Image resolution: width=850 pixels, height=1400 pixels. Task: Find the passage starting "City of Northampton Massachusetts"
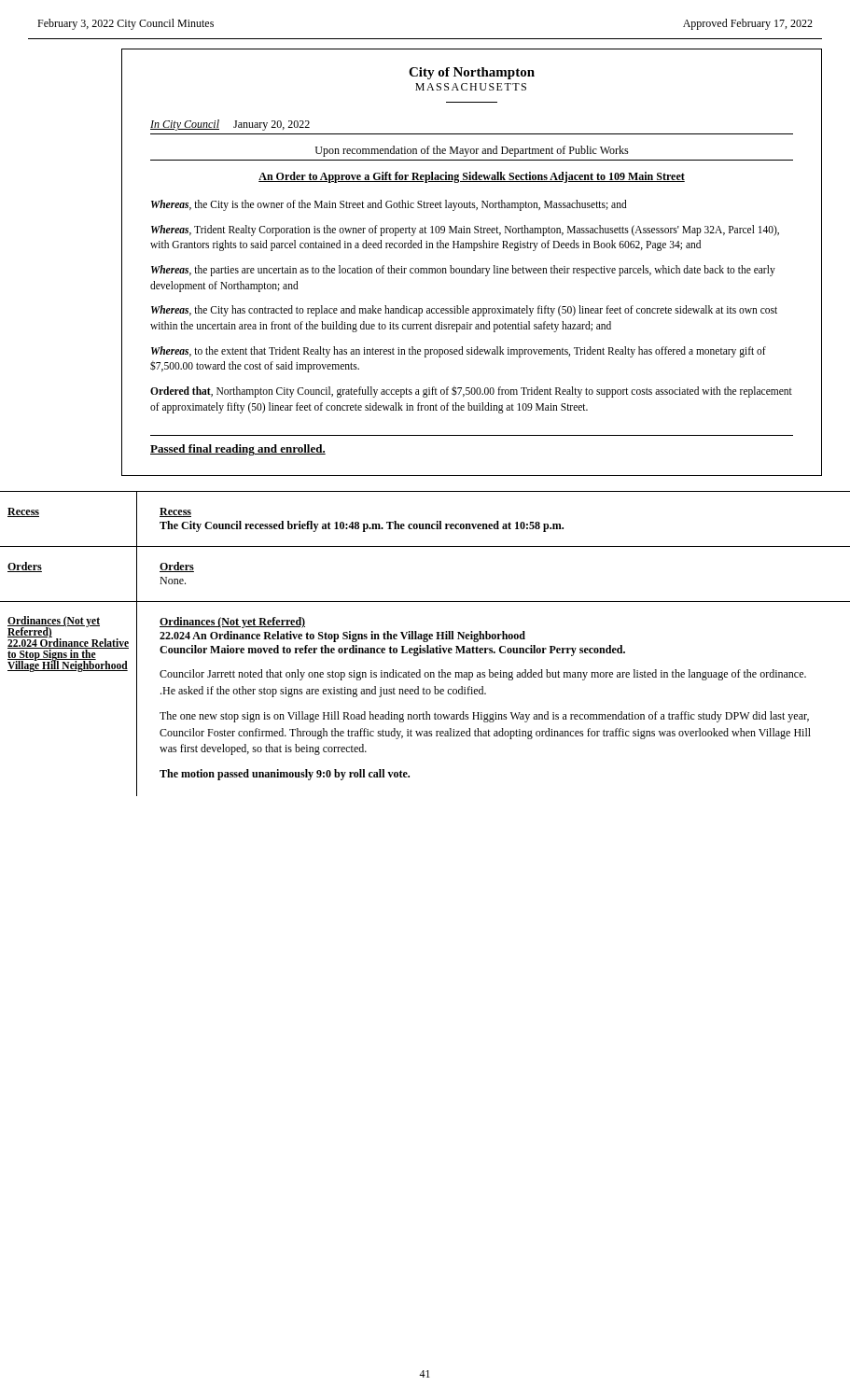(472, 79)
